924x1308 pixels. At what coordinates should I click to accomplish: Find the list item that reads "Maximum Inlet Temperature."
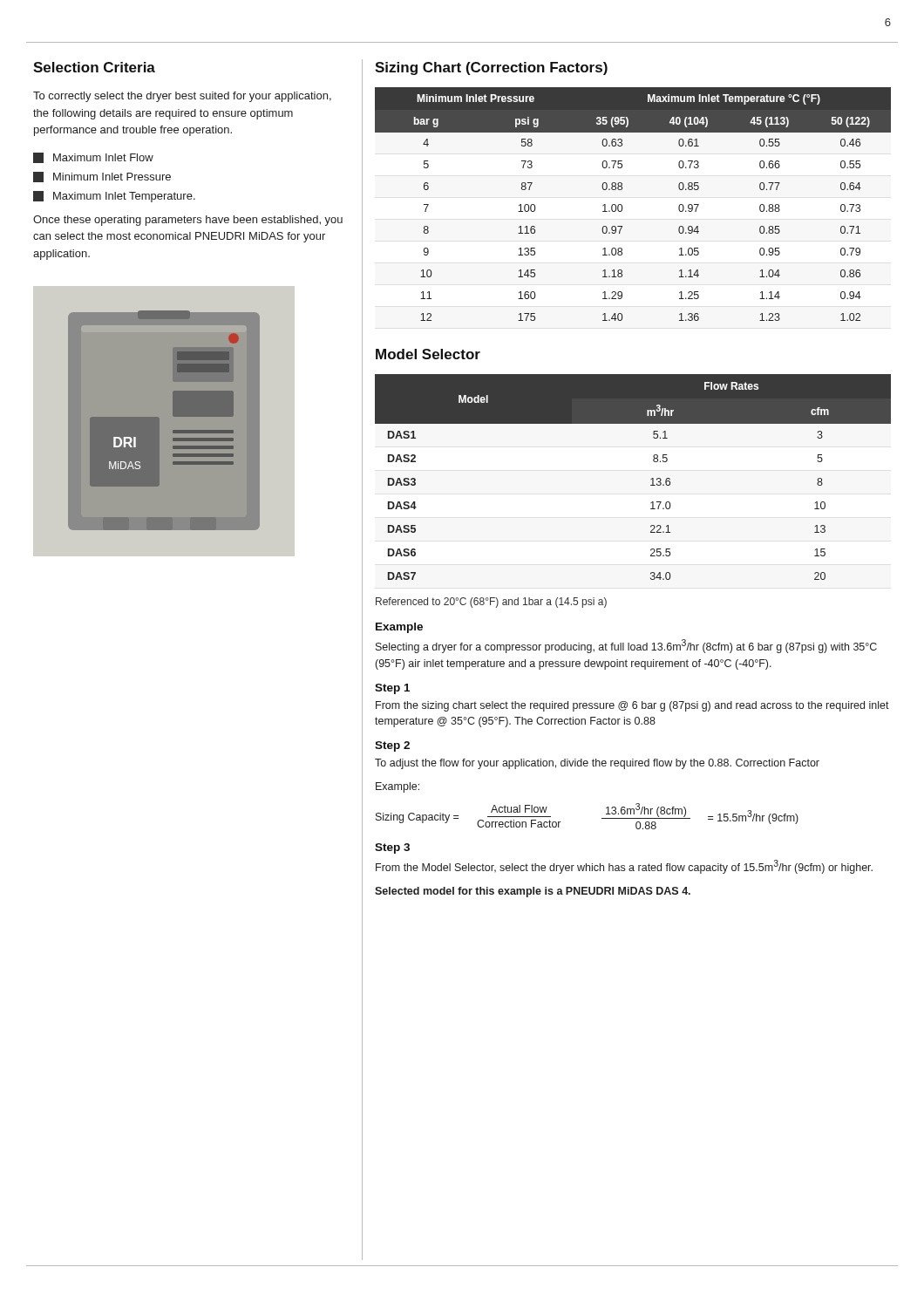coord(114,195)
